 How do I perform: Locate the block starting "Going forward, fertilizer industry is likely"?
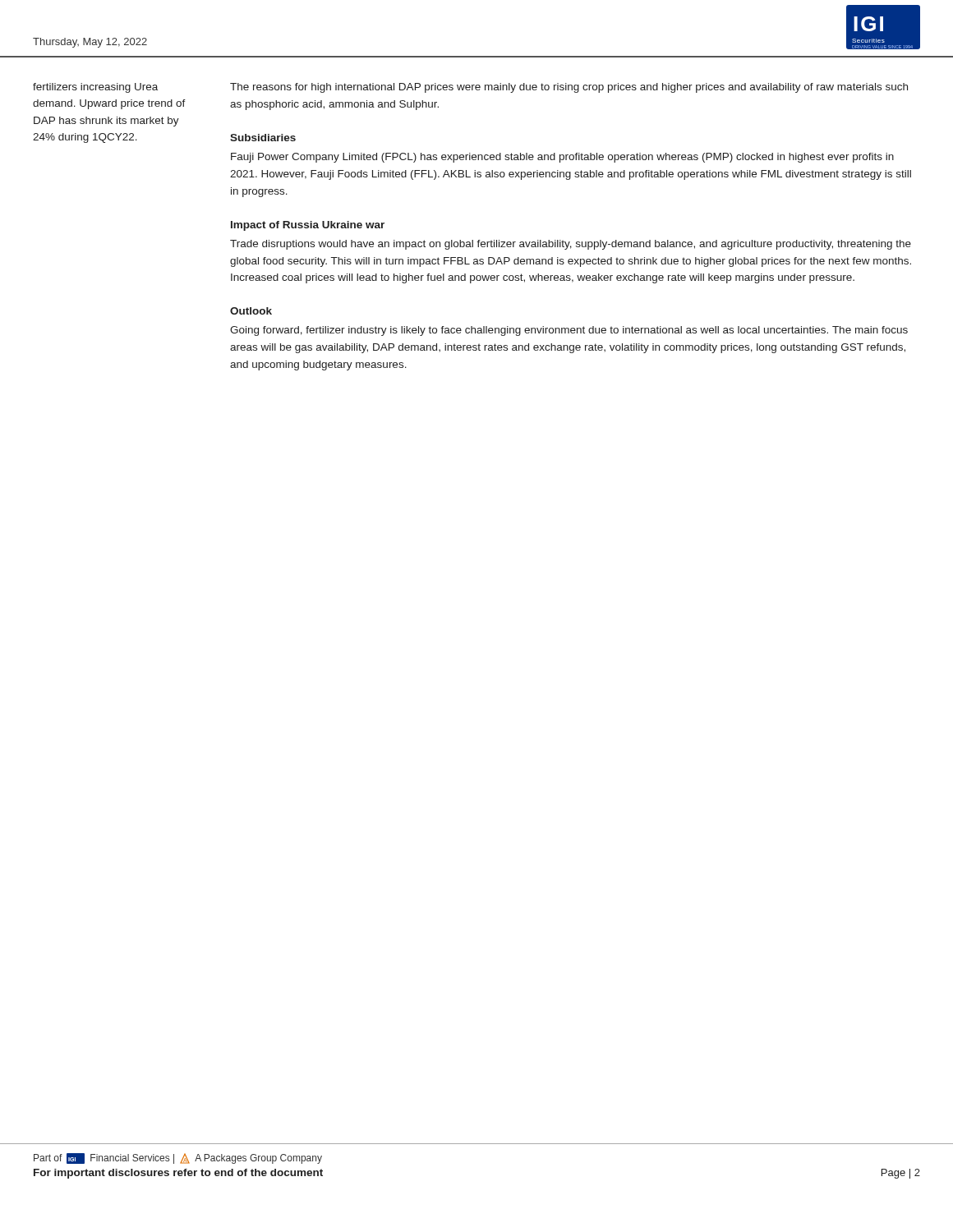click(x=575, y=348)
